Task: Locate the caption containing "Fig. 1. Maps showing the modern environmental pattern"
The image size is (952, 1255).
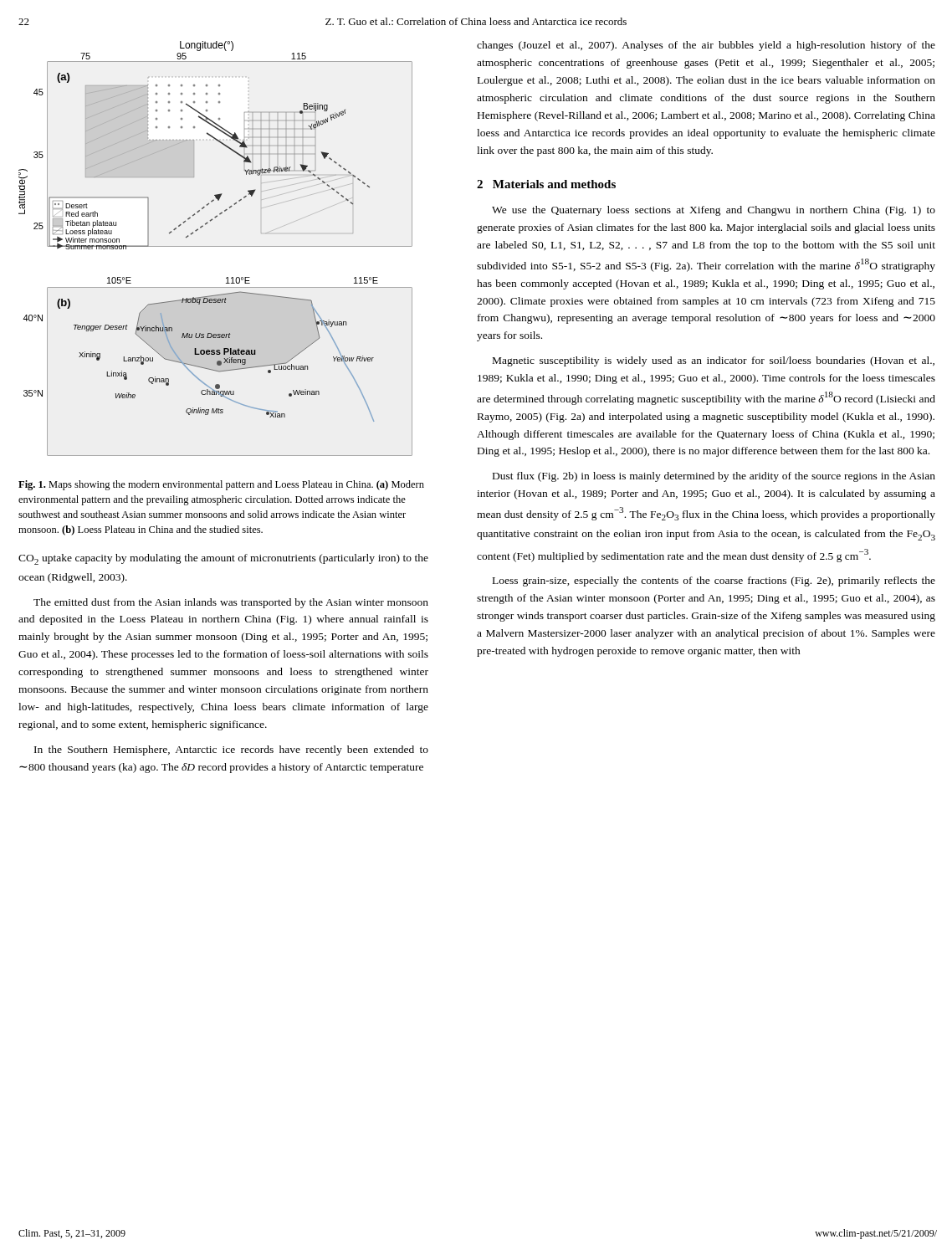Action: 221,507
